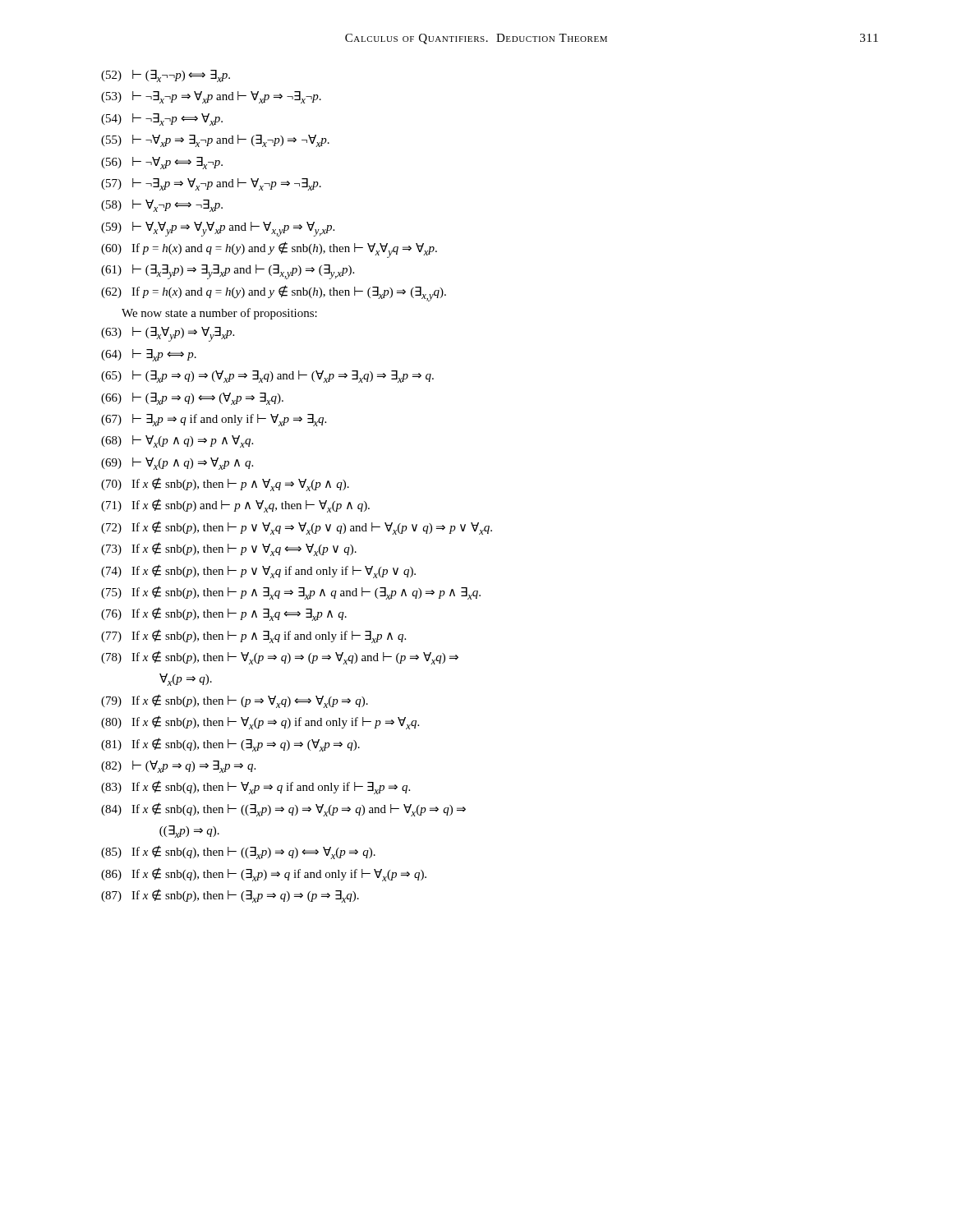Click on the text block starting "We now state a number of"
The image size is (953, 1232).
click(x=220, y=313)
